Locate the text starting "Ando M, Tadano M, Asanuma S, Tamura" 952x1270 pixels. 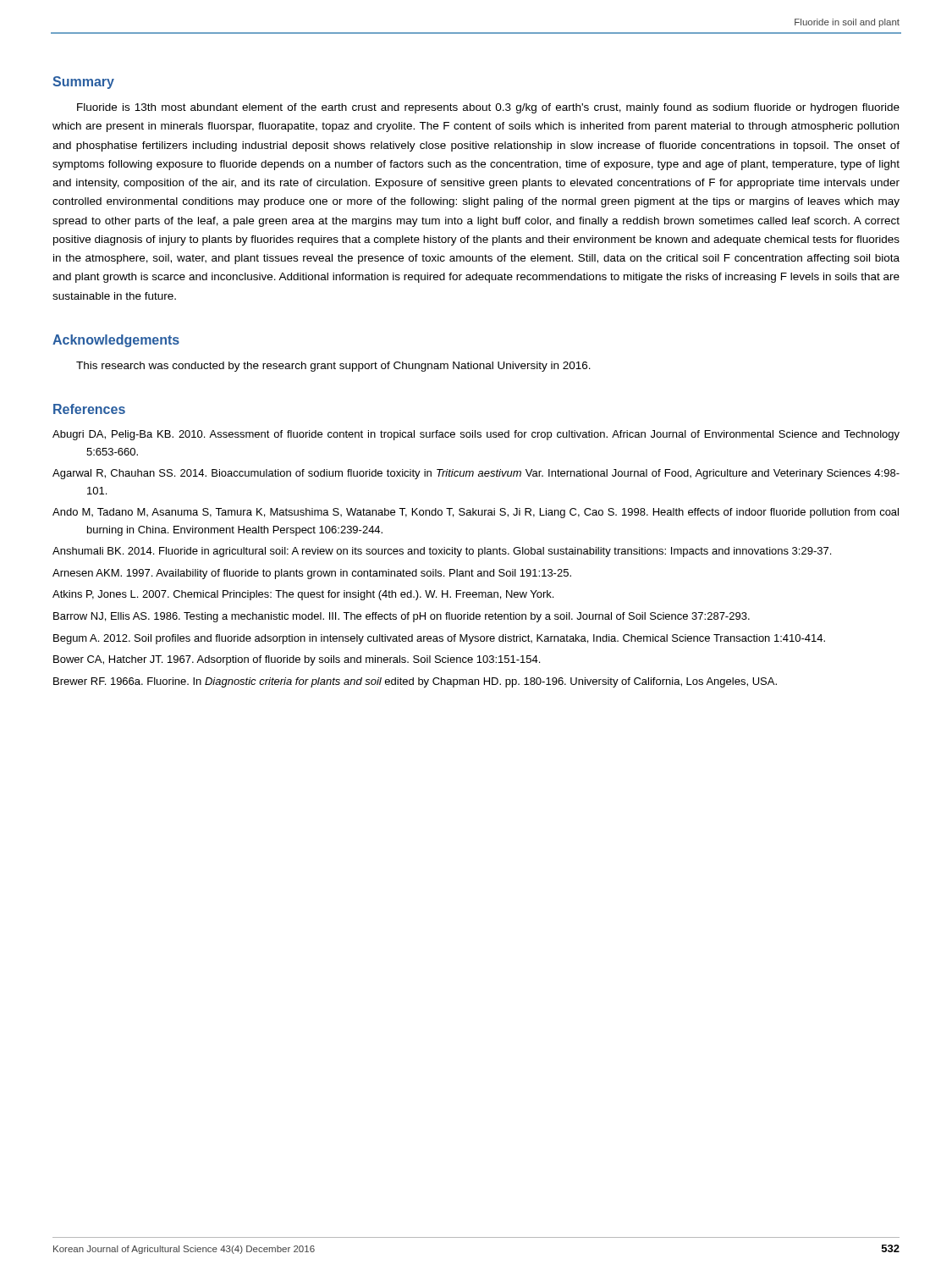(x=476, y=521)
